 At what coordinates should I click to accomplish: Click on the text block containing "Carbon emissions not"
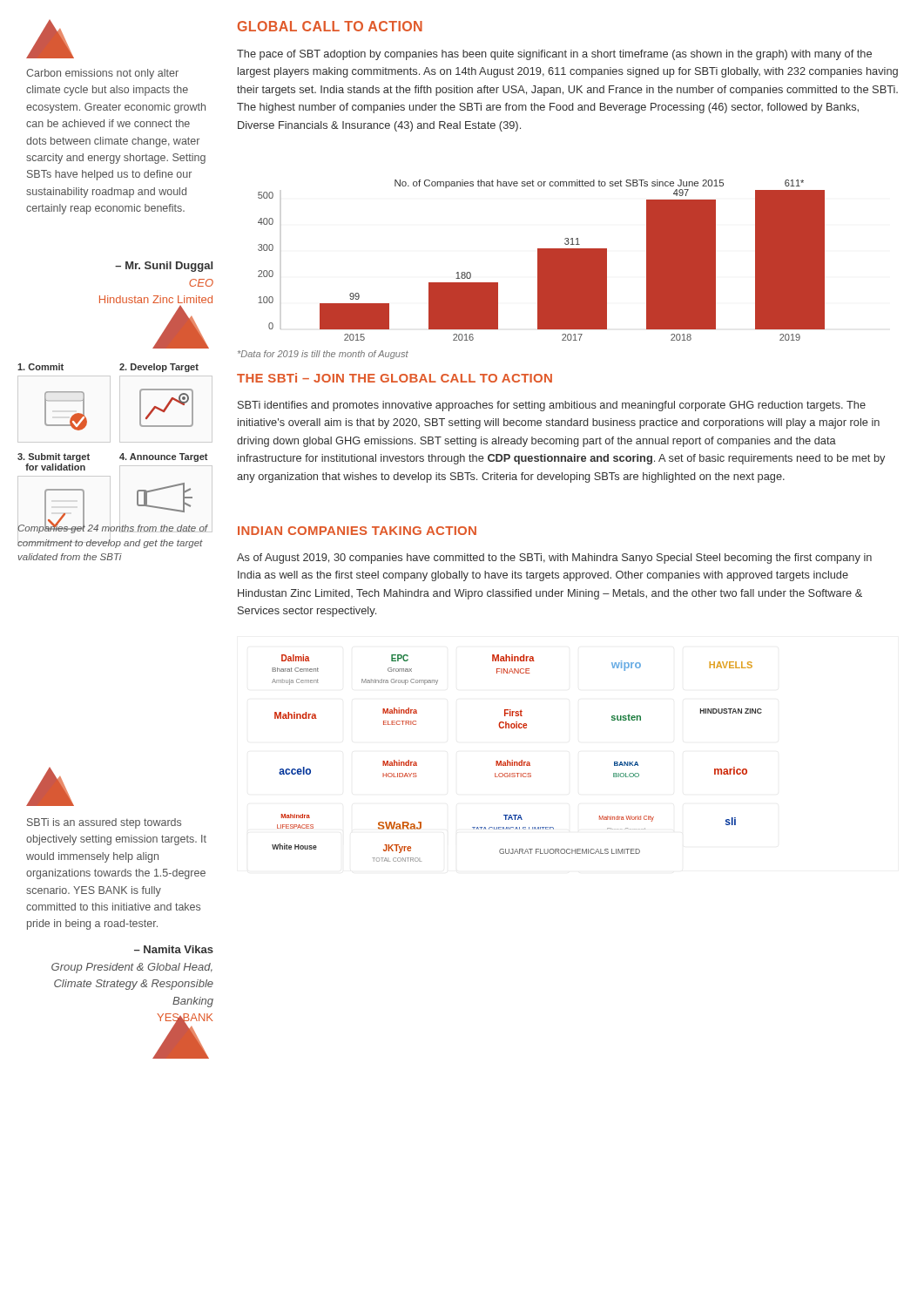pos(116,141)
